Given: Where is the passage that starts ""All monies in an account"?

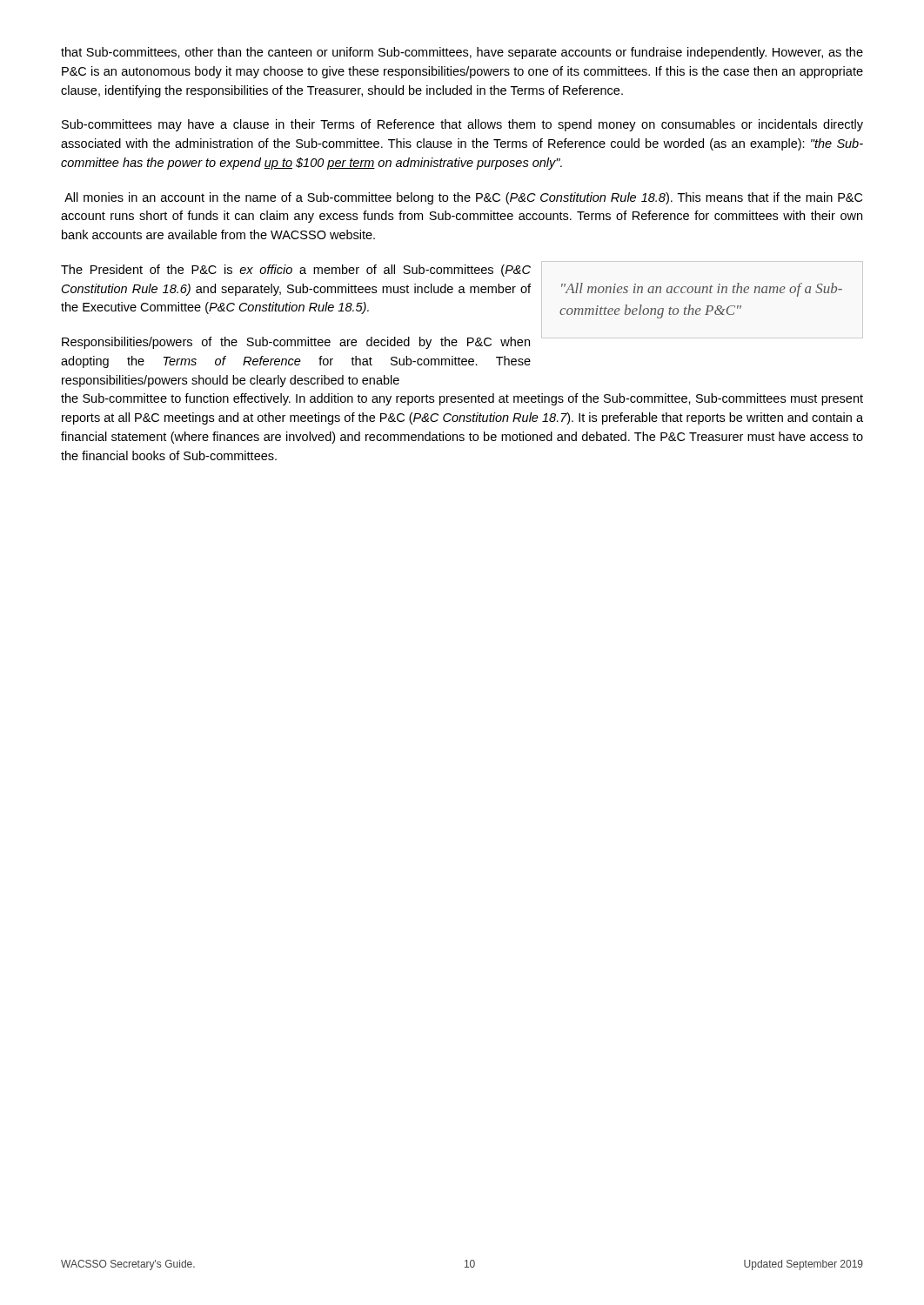Looking at the screenshot, I should [702, 299].
